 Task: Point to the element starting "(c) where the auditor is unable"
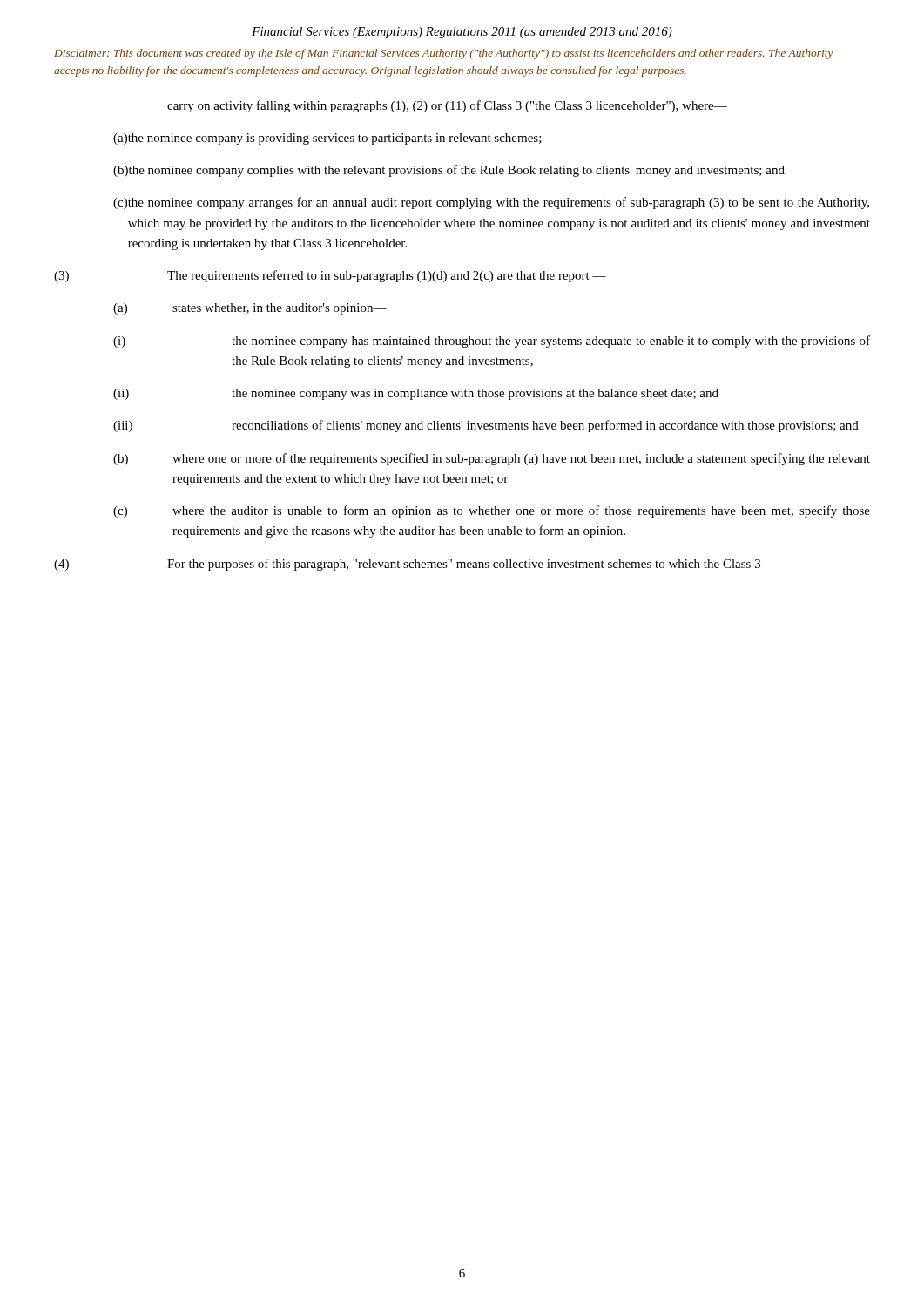coord(462,521)
